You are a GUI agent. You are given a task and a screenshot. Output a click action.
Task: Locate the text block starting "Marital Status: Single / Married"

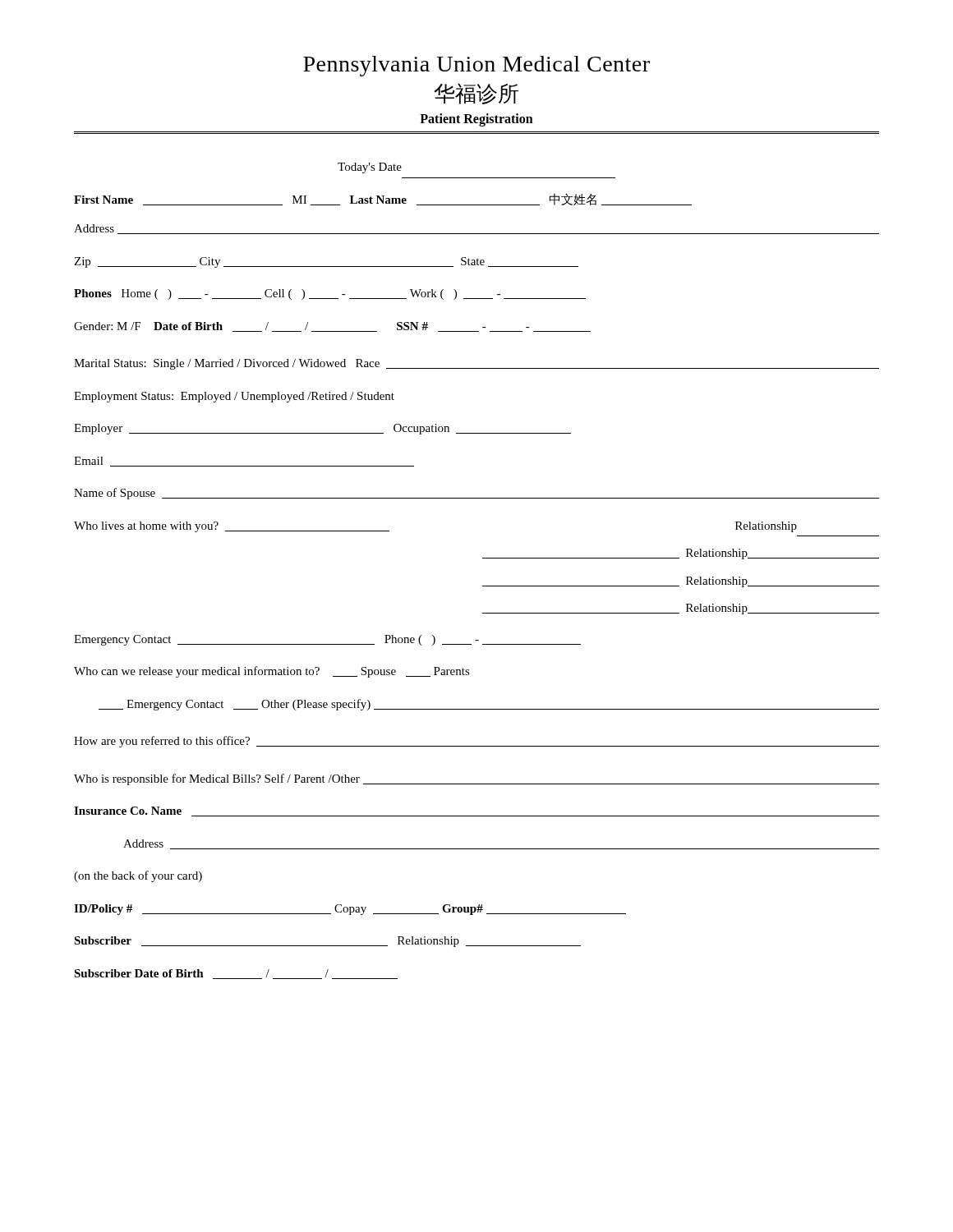[x=476, y=362]
